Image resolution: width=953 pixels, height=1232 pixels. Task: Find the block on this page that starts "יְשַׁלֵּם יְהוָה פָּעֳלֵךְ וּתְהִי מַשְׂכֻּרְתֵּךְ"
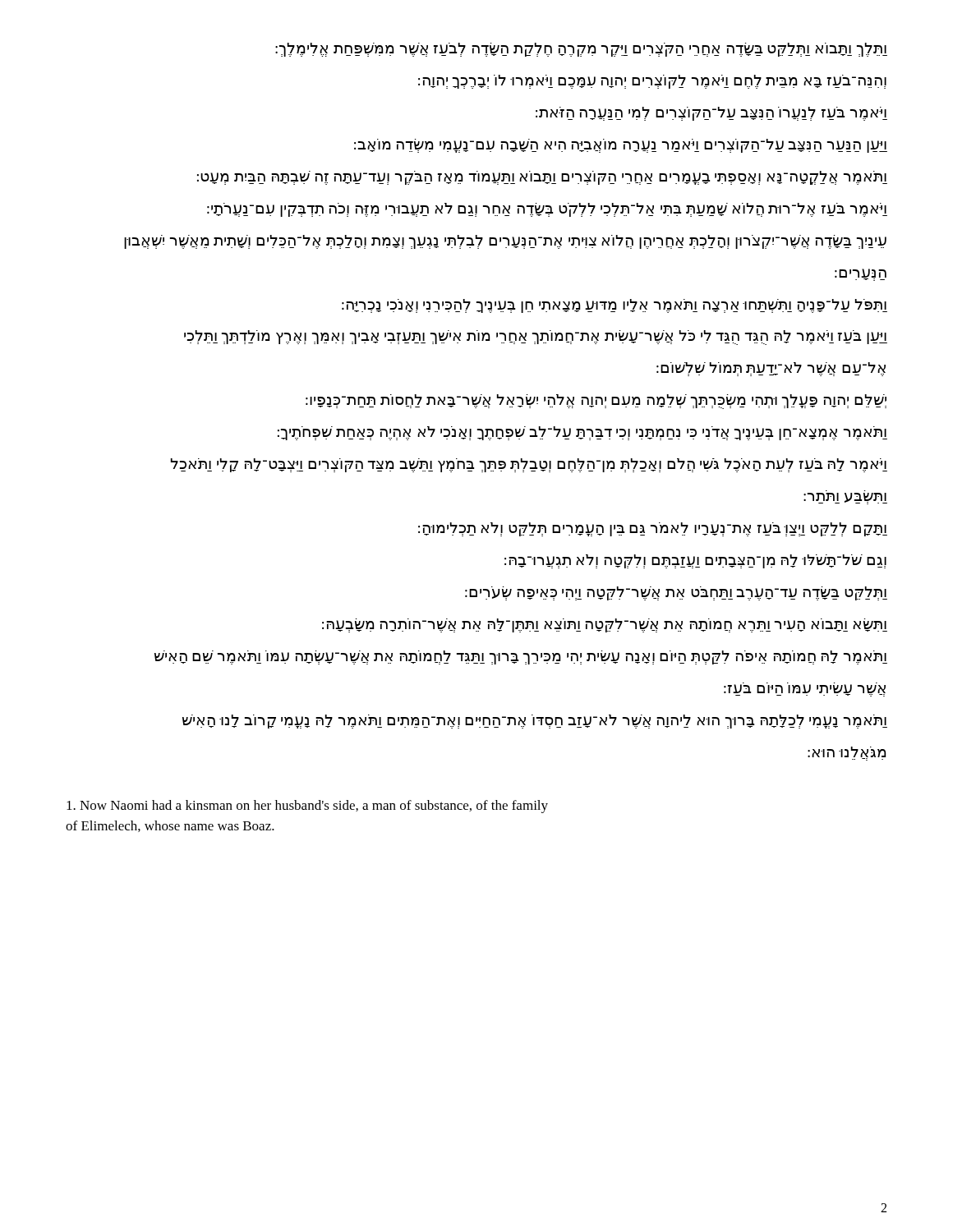coord(476,401)
